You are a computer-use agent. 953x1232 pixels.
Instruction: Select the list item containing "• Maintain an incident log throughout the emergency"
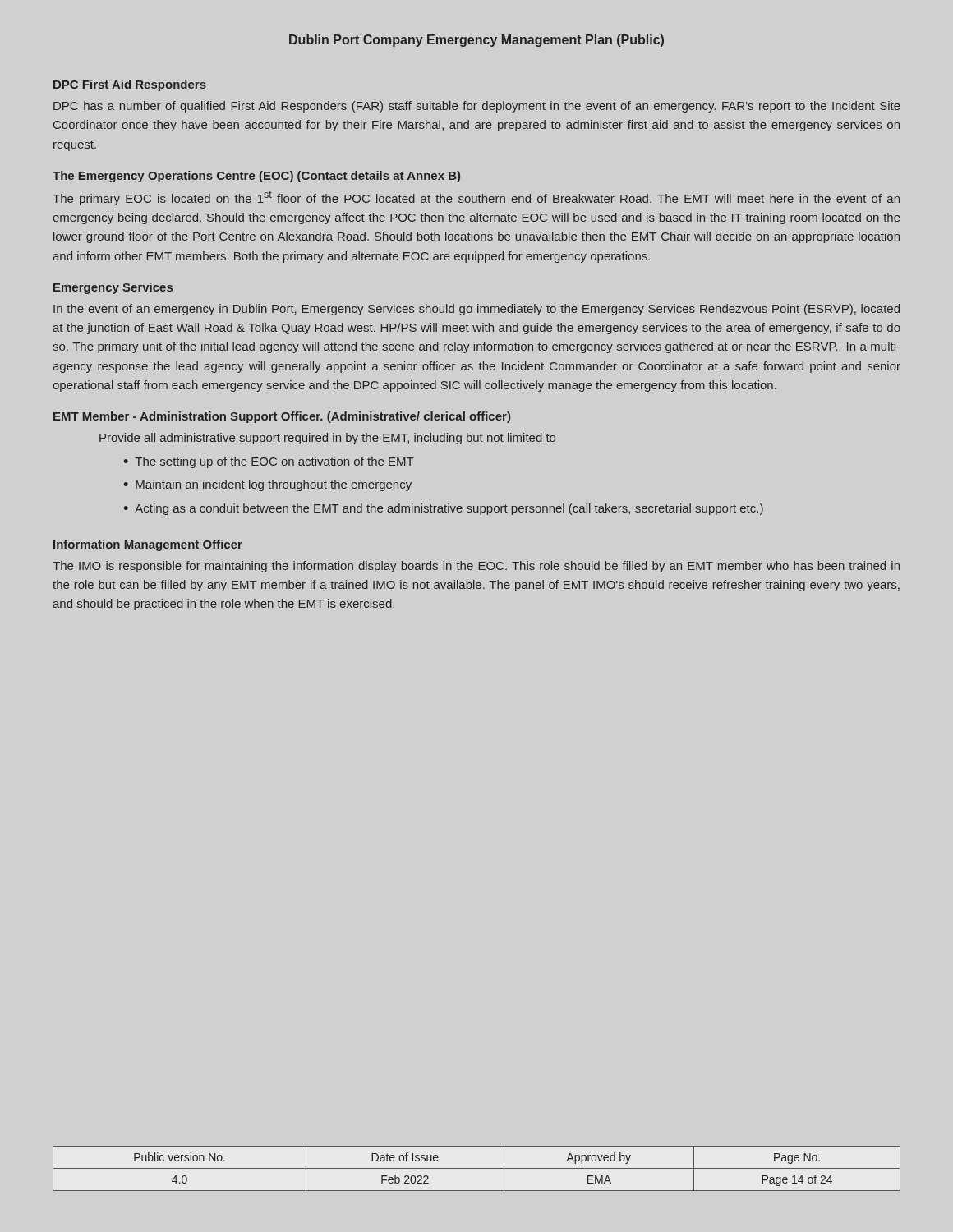pos(268,485)
